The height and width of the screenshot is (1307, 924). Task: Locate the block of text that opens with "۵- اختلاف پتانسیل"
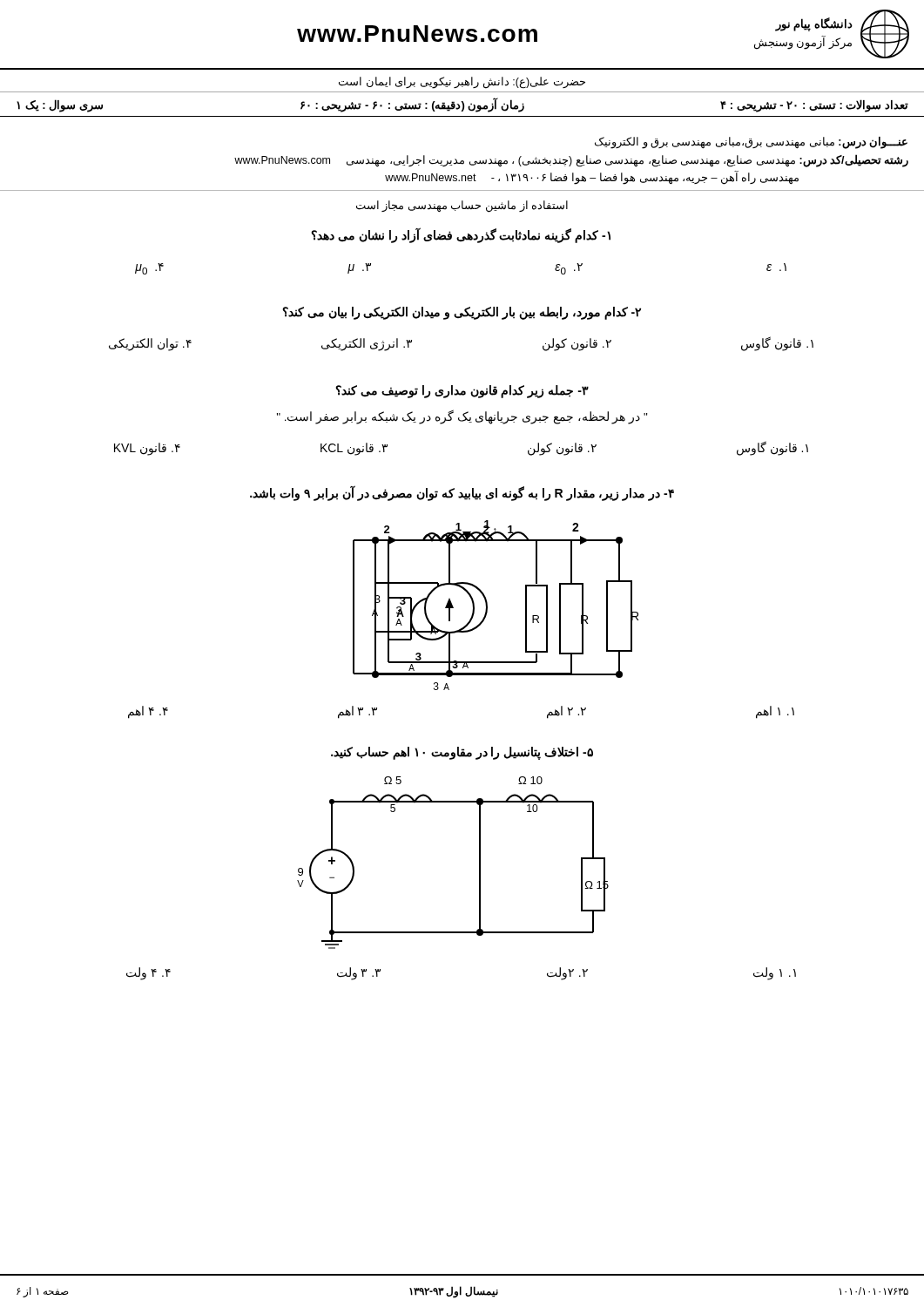[x=462, y=752]
